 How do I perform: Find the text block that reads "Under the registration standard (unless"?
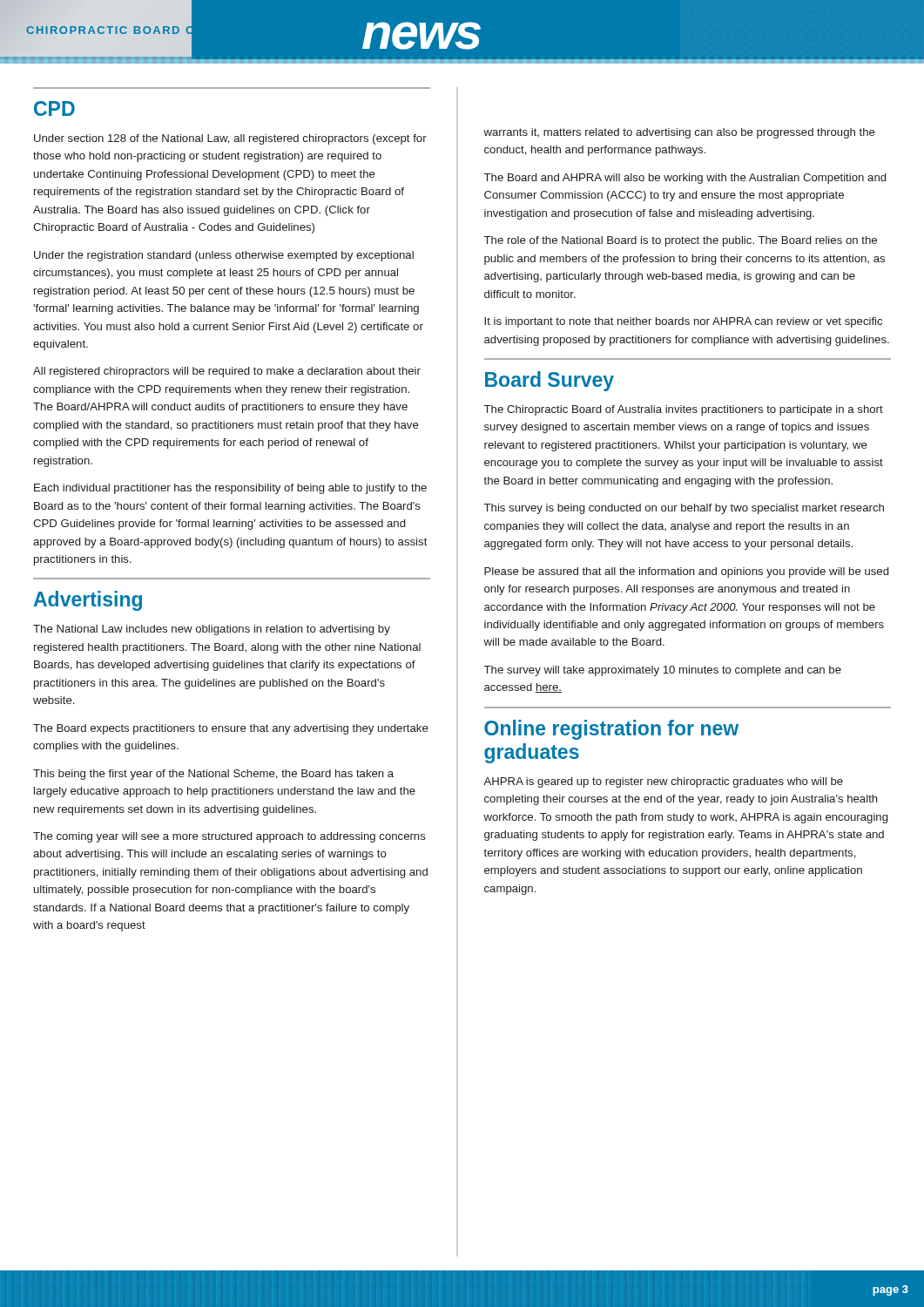tap(228, 299)
